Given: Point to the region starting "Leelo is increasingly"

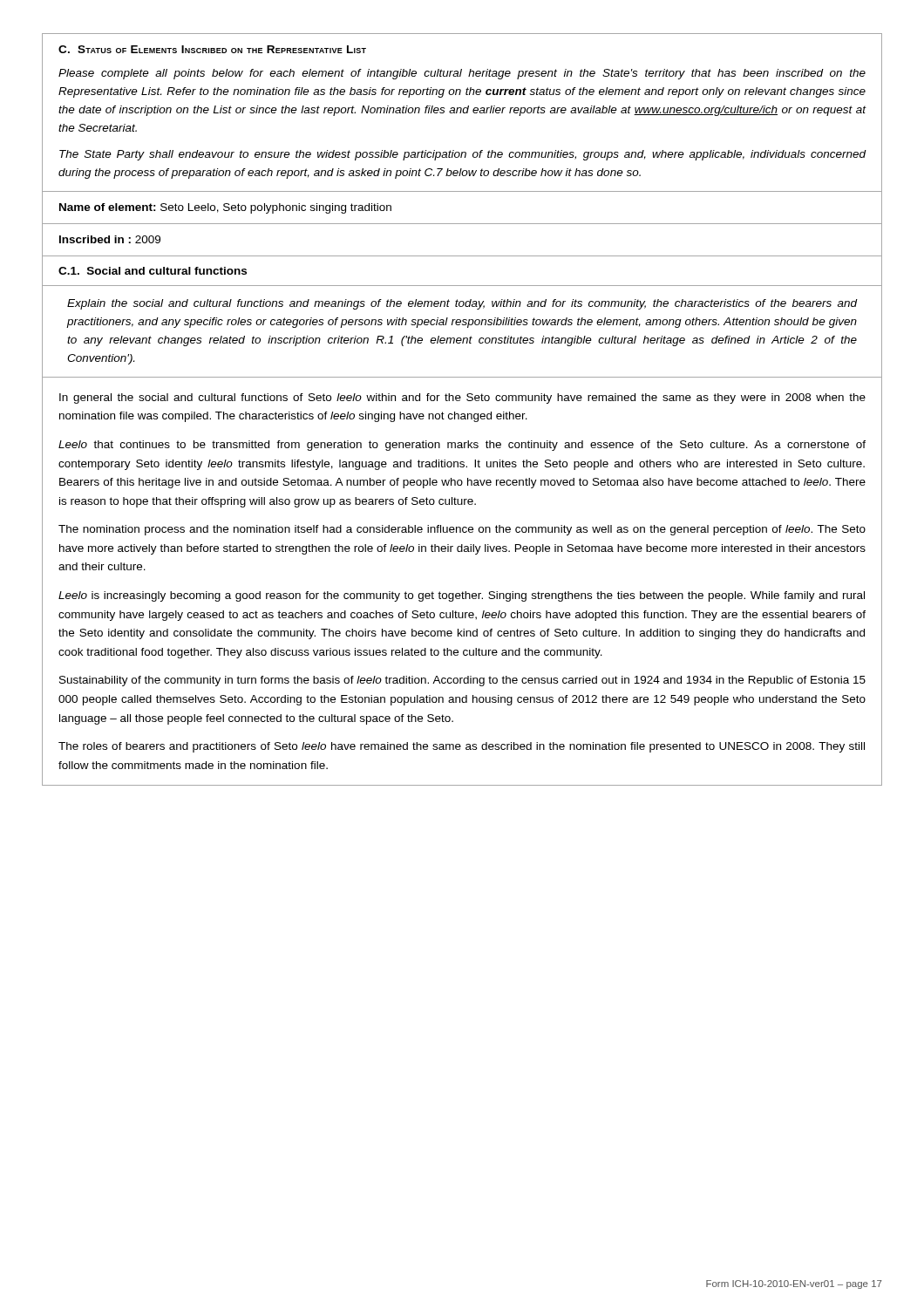Looking at the screenshot, I should [x=462, y=623].
